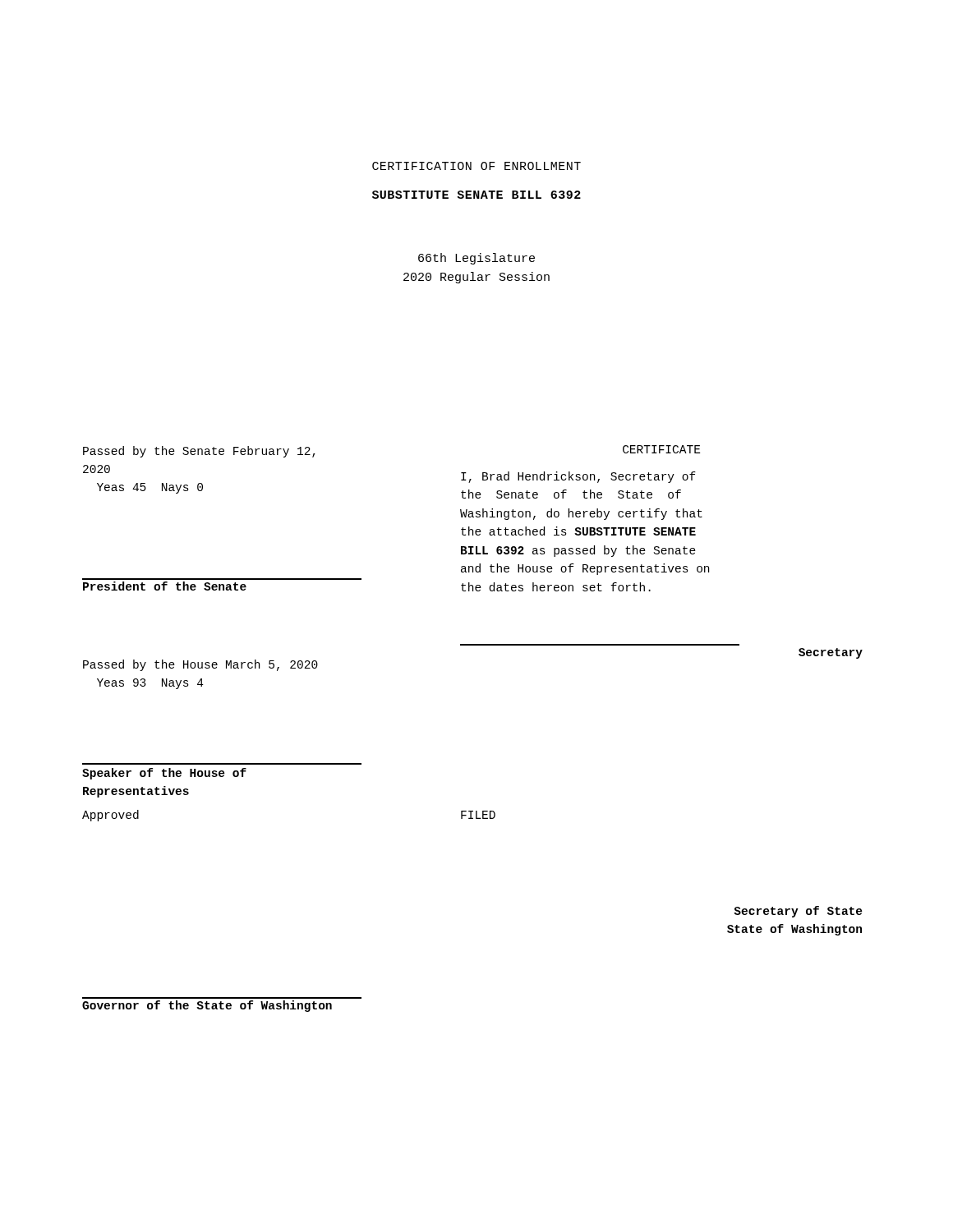Locate the text "CERTIFICATION OF ENROLLMENT"
953x1232 pixels.
point(476,167)
